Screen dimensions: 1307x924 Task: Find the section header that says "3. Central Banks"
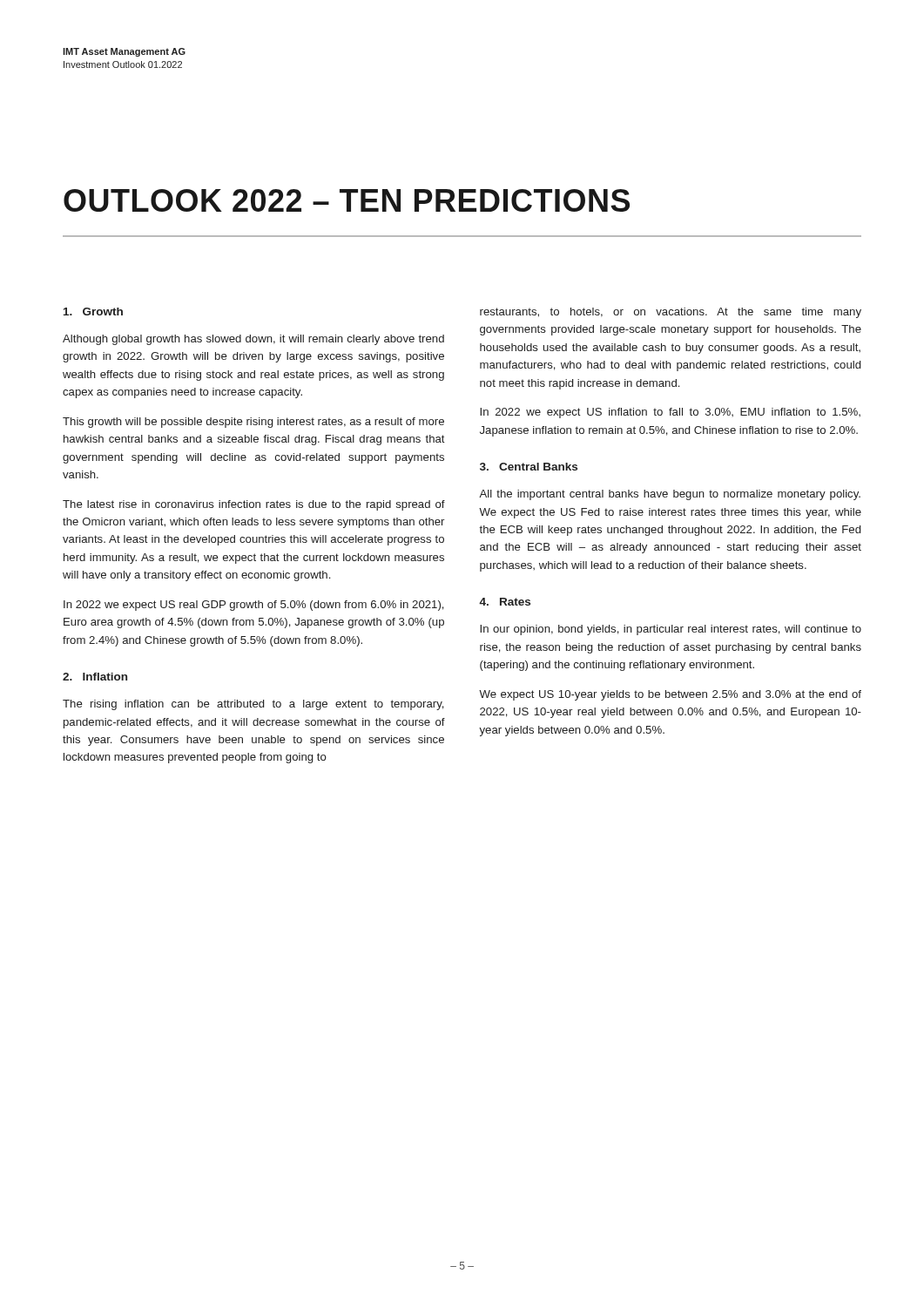pyautogui.click(x=529, y=467)
